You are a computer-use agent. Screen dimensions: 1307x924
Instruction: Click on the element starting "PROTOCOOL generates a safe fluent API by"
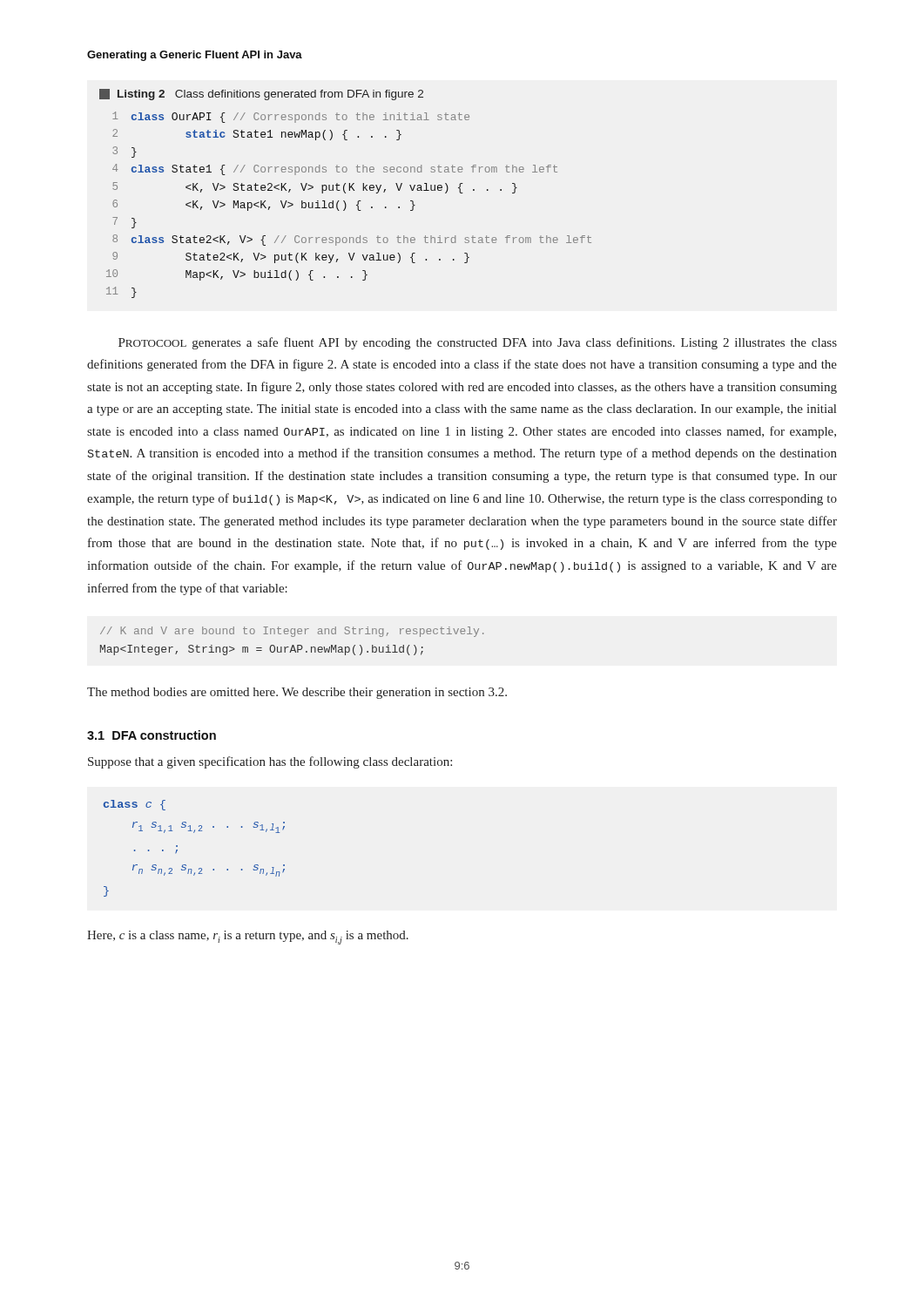pyautogui.click(x=462, y=465)
